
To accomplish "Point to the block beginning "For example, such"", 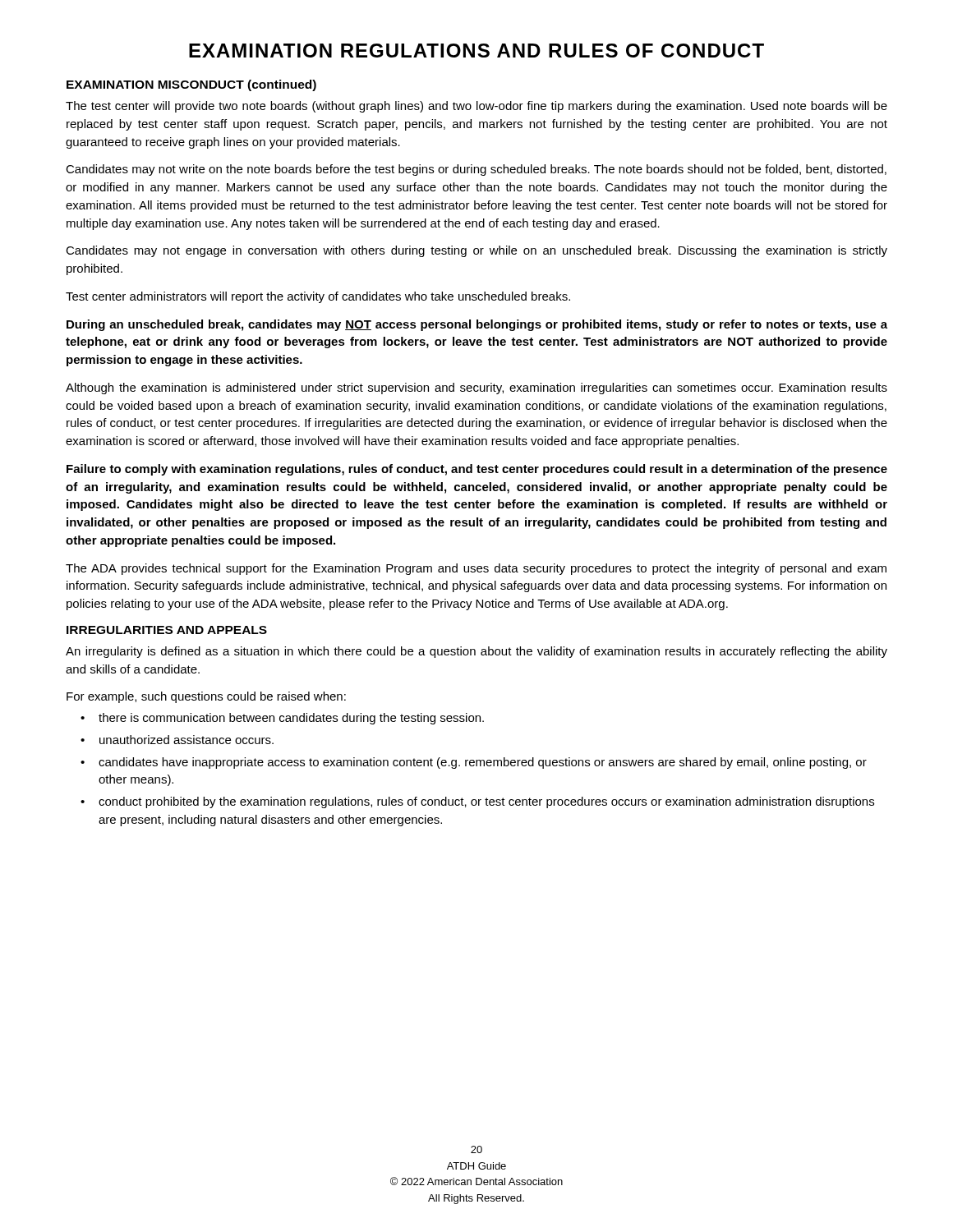I will point(206,696).
